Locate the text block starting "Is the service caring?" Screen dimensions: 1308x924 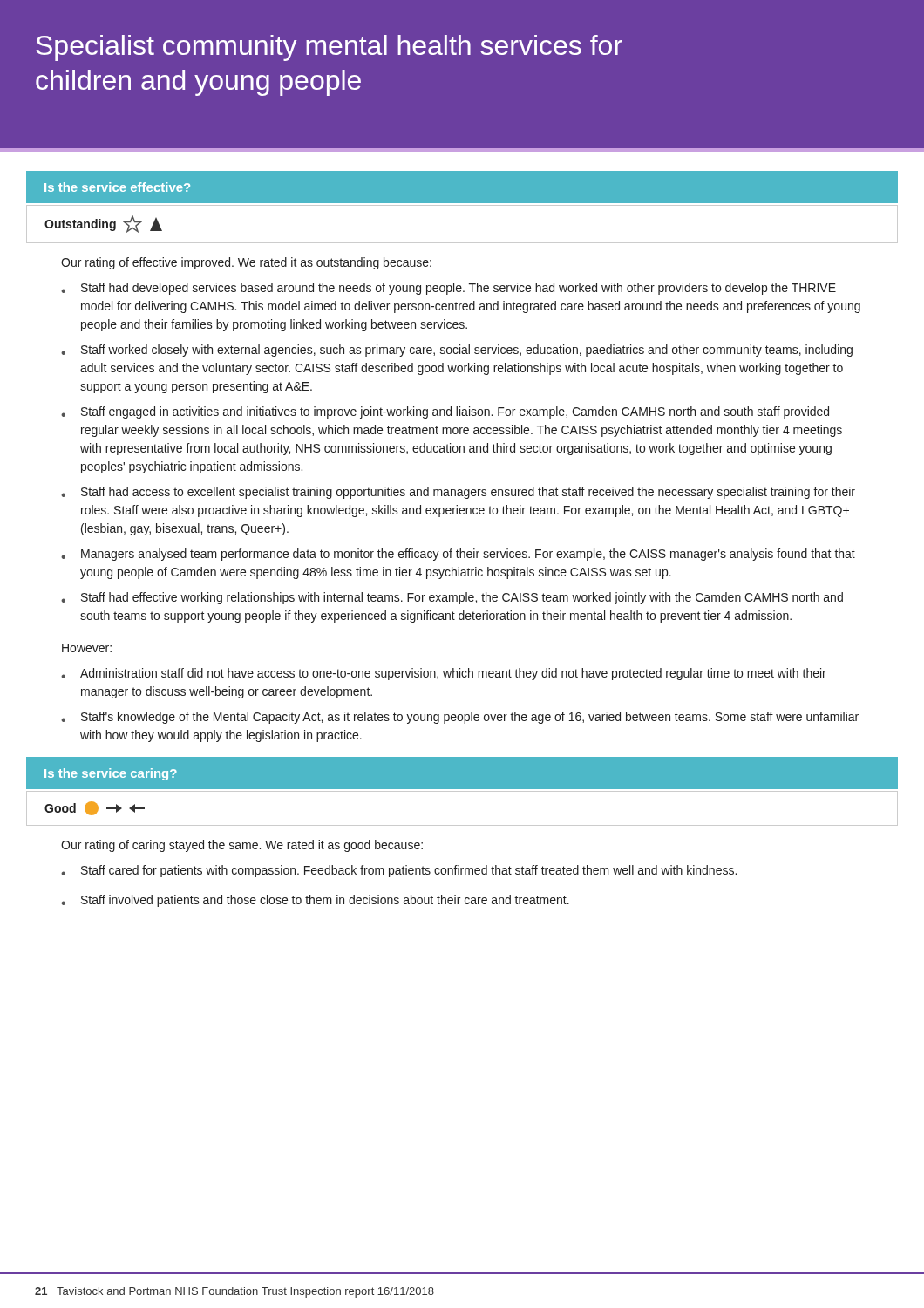110,773
